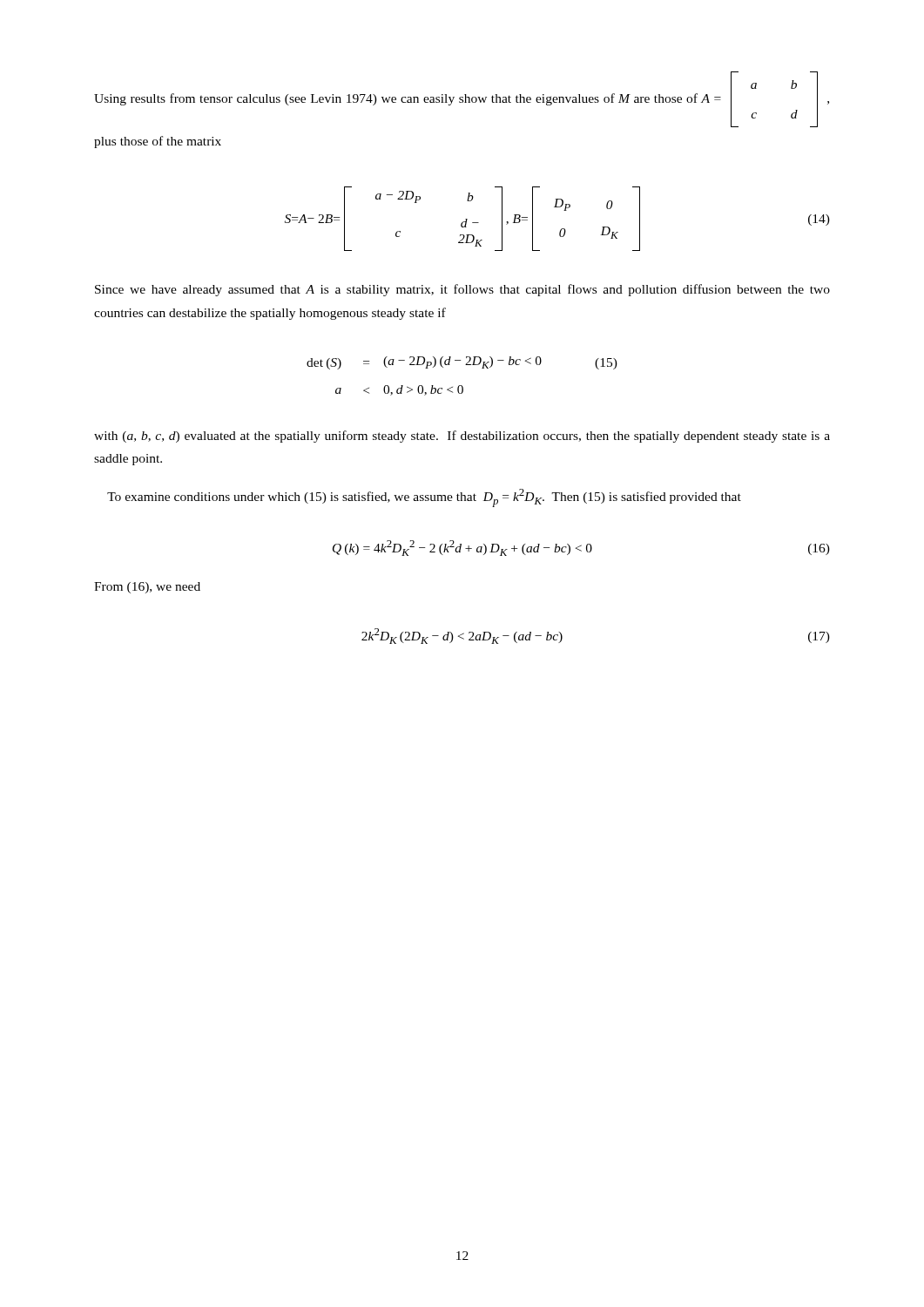This screenshot has width=924, height=1307.
Task: Find the formula with the text "det (S) = (a − 2DP) (d"
Action: click(462, 375)
